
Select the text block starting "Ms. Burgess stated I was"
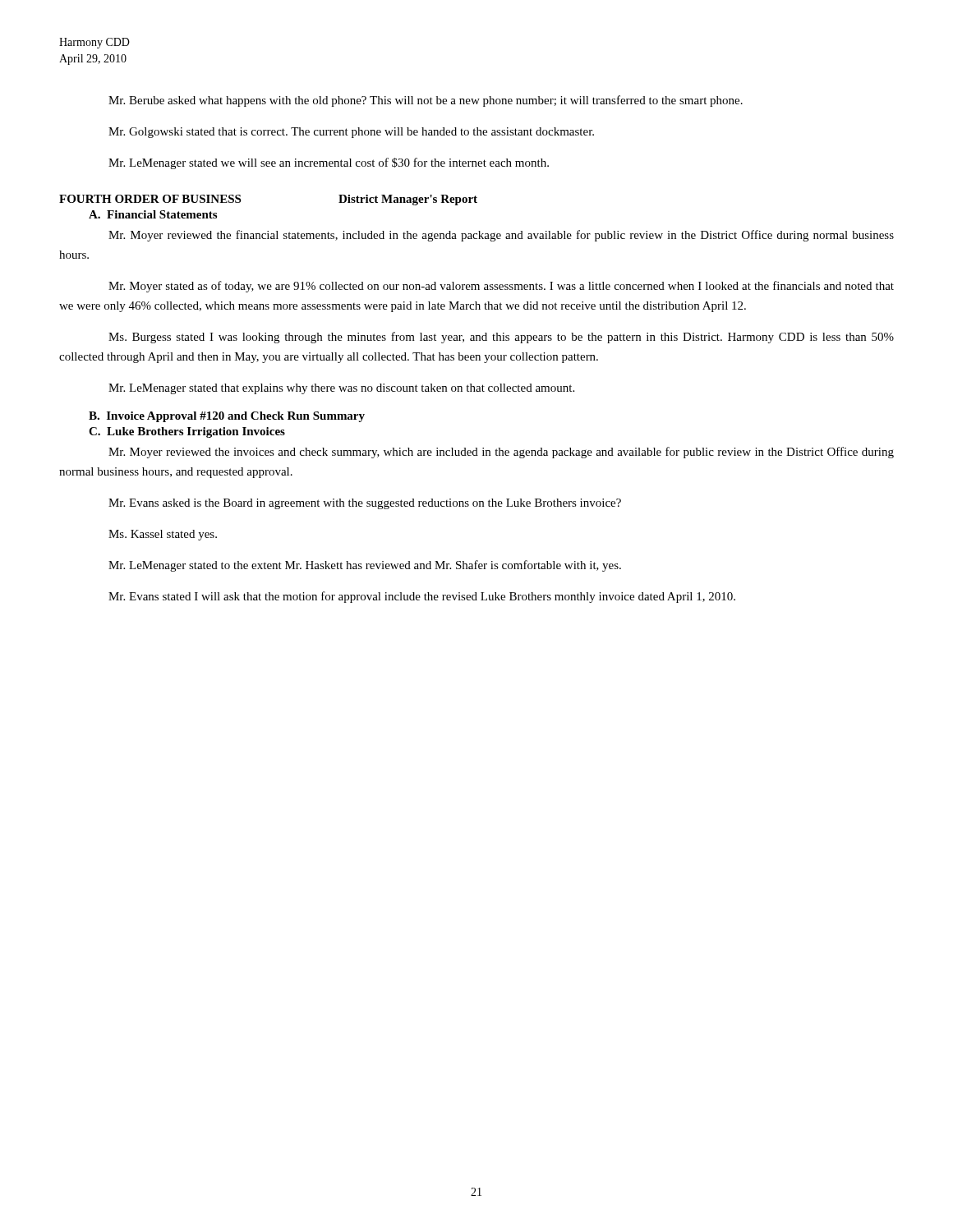pos(476,347)
